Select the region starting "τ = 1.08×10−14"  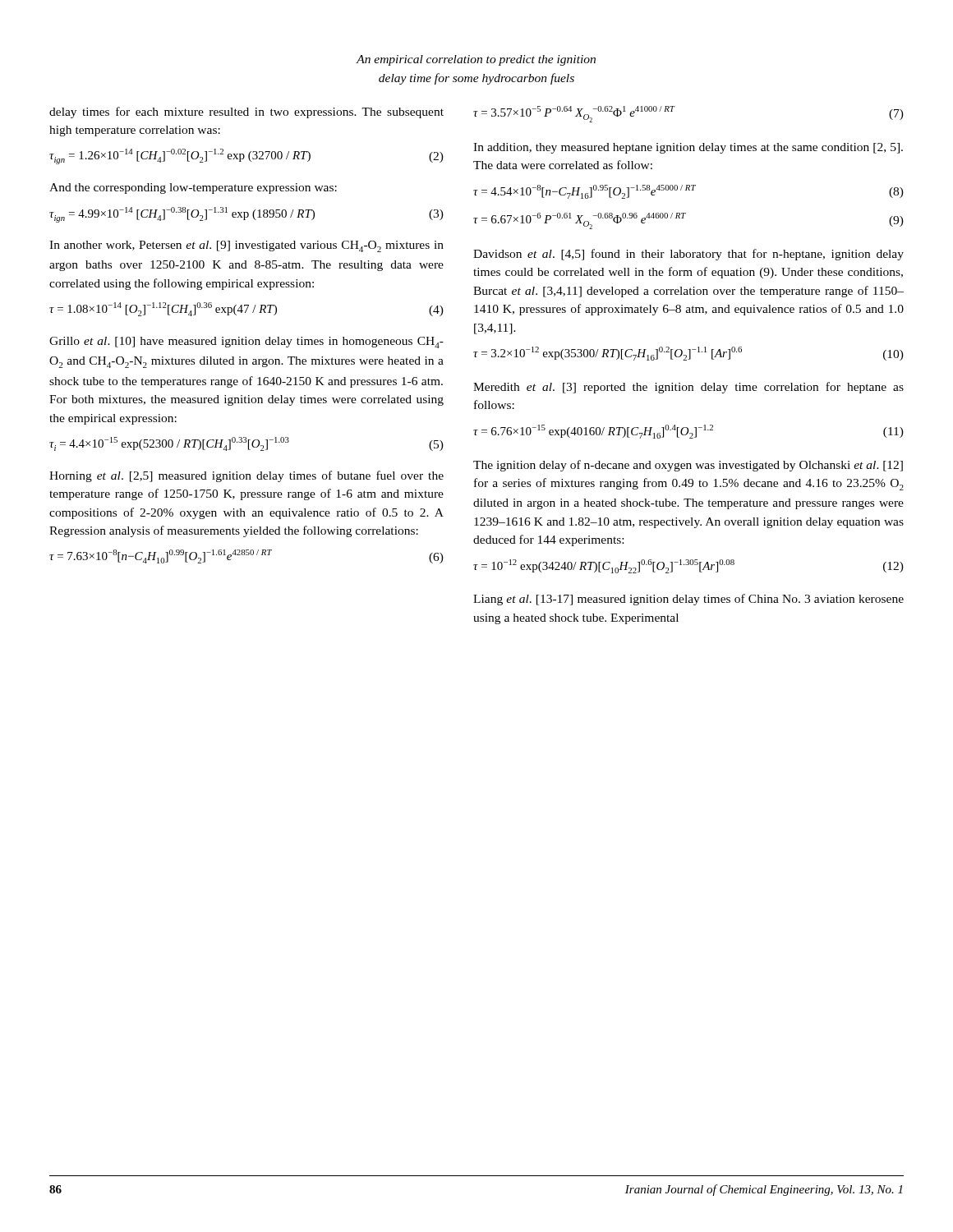(x=246, y=310)
